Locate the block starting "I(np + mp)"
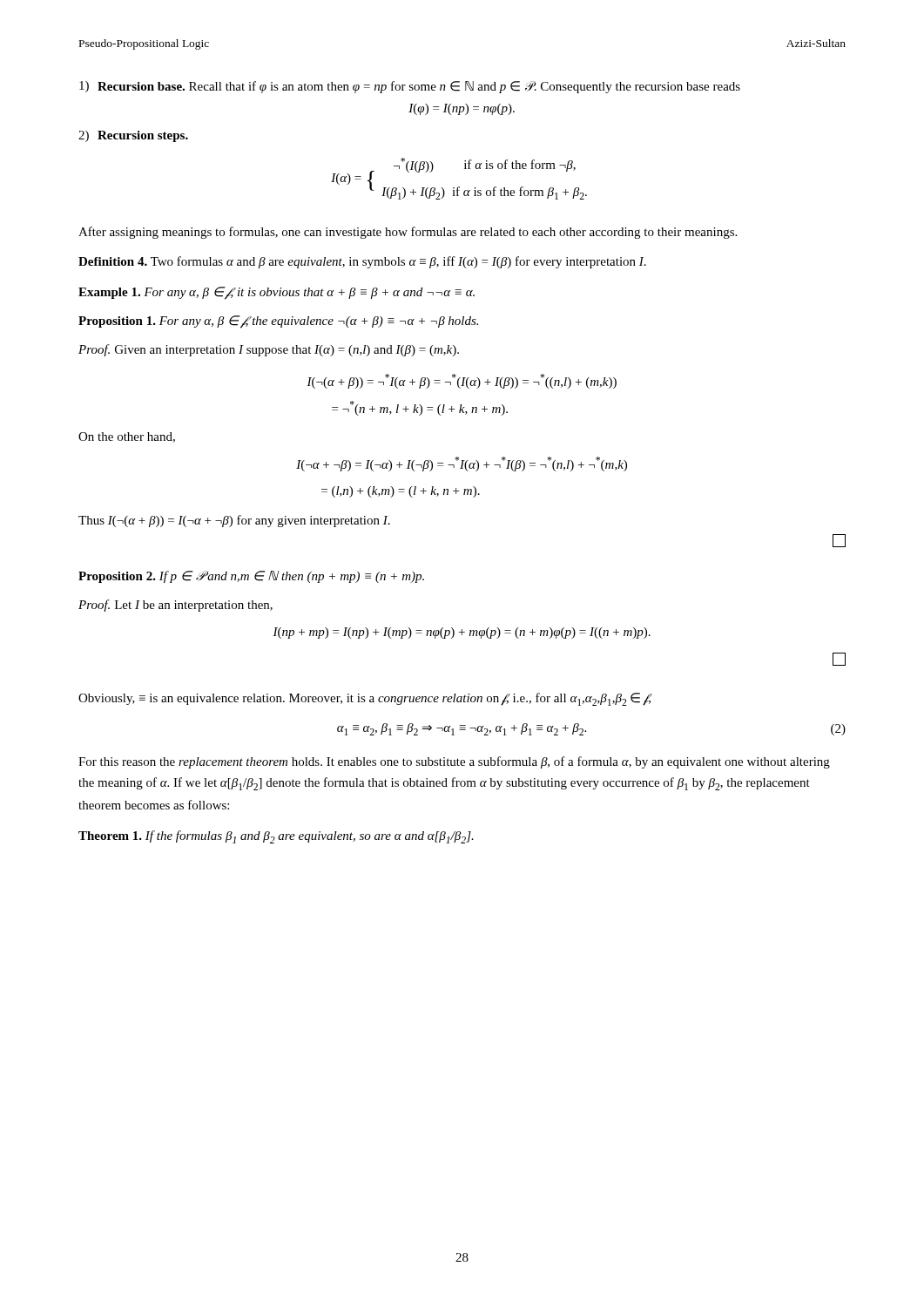The height and width of the screenshot is (1307, 924). point(462,631)
